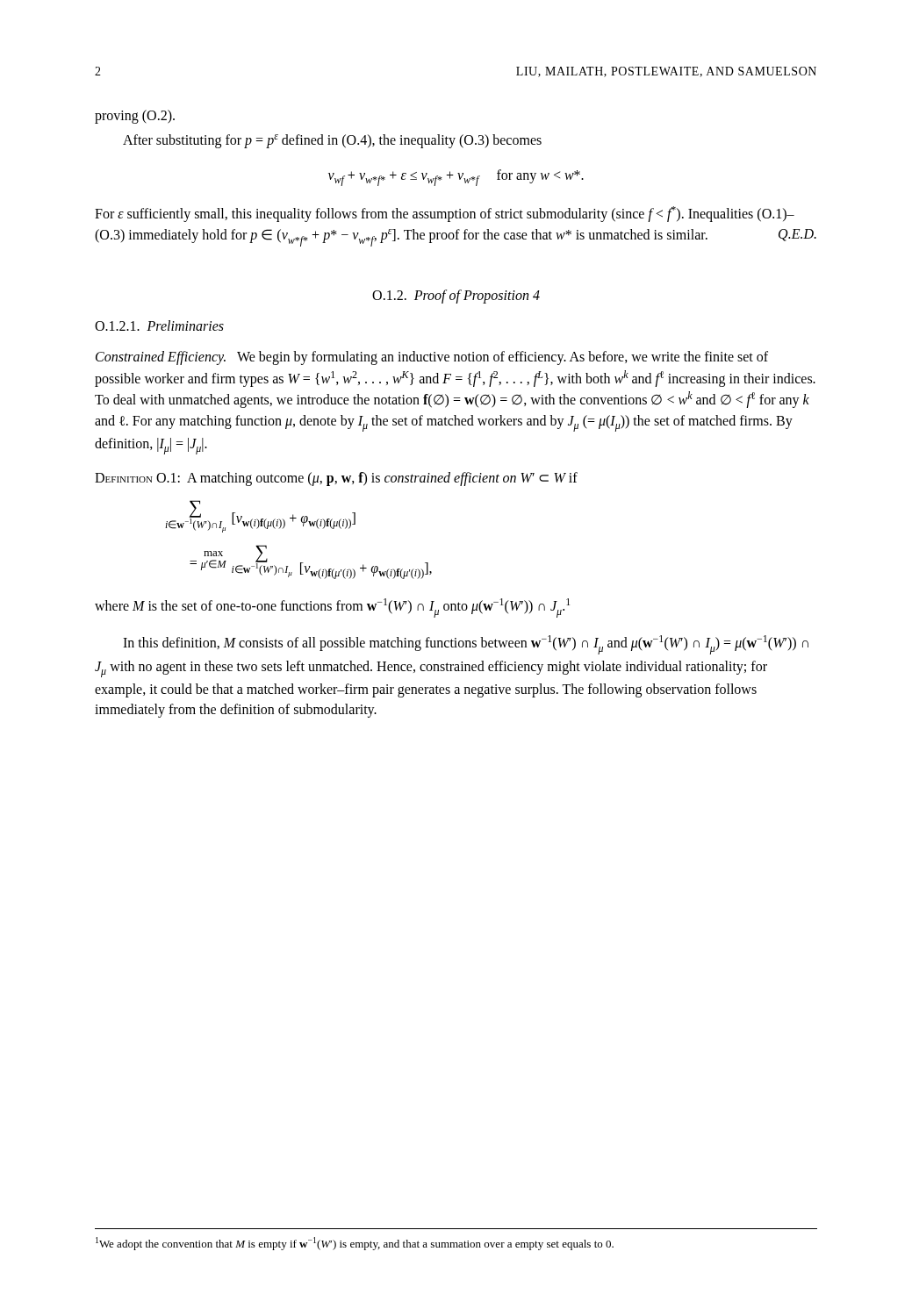Viewport: 912px width, 1316px height.
Task: Find the text with the text "proving (O.2)."
Action: click(x=135, y=116)
